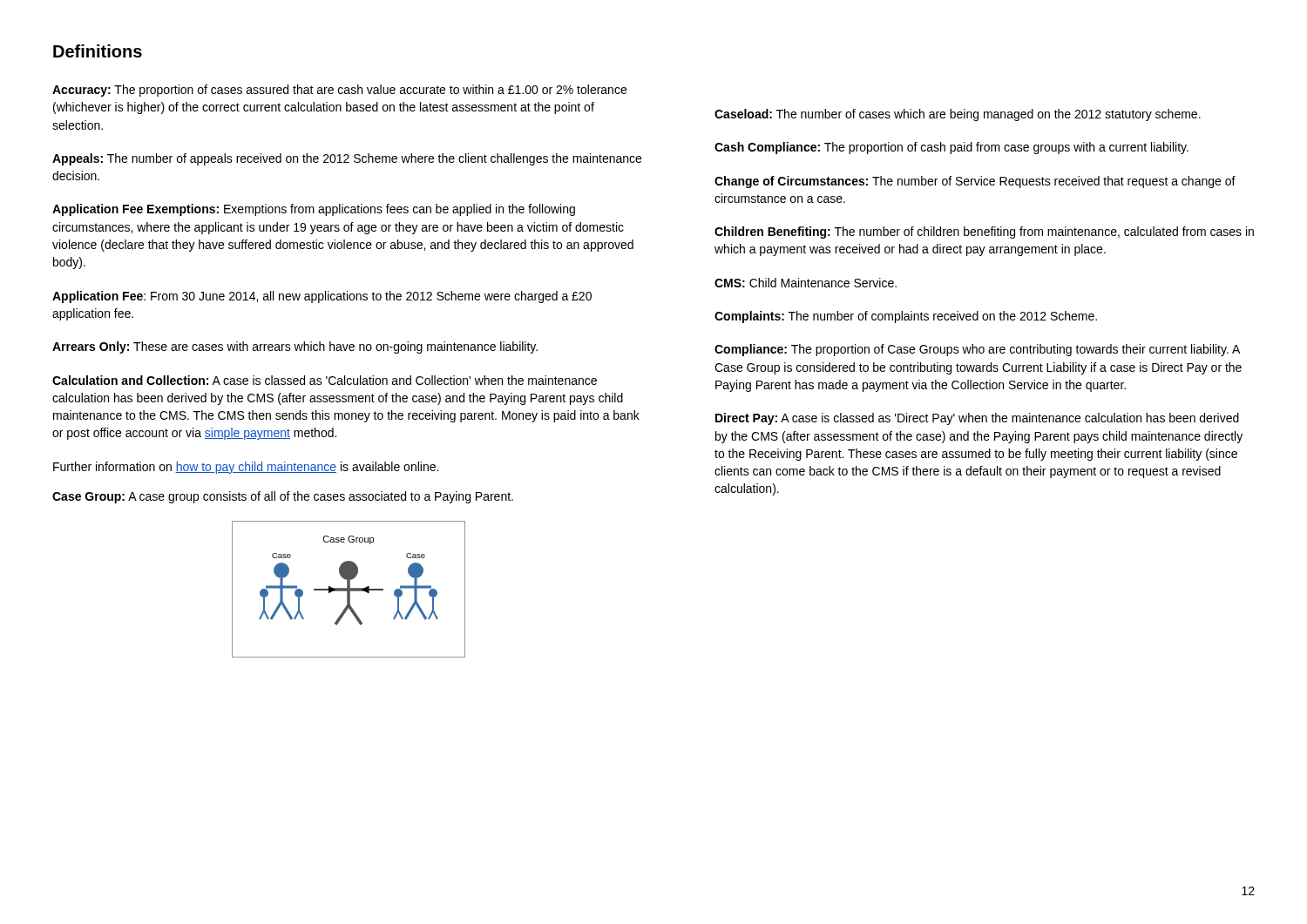This screenshot has width=1307, height=924.
Task: Locate the passage starting "Application Fee Exemptions: Exemptions from applications fees can"
Action: coord(349,236)
